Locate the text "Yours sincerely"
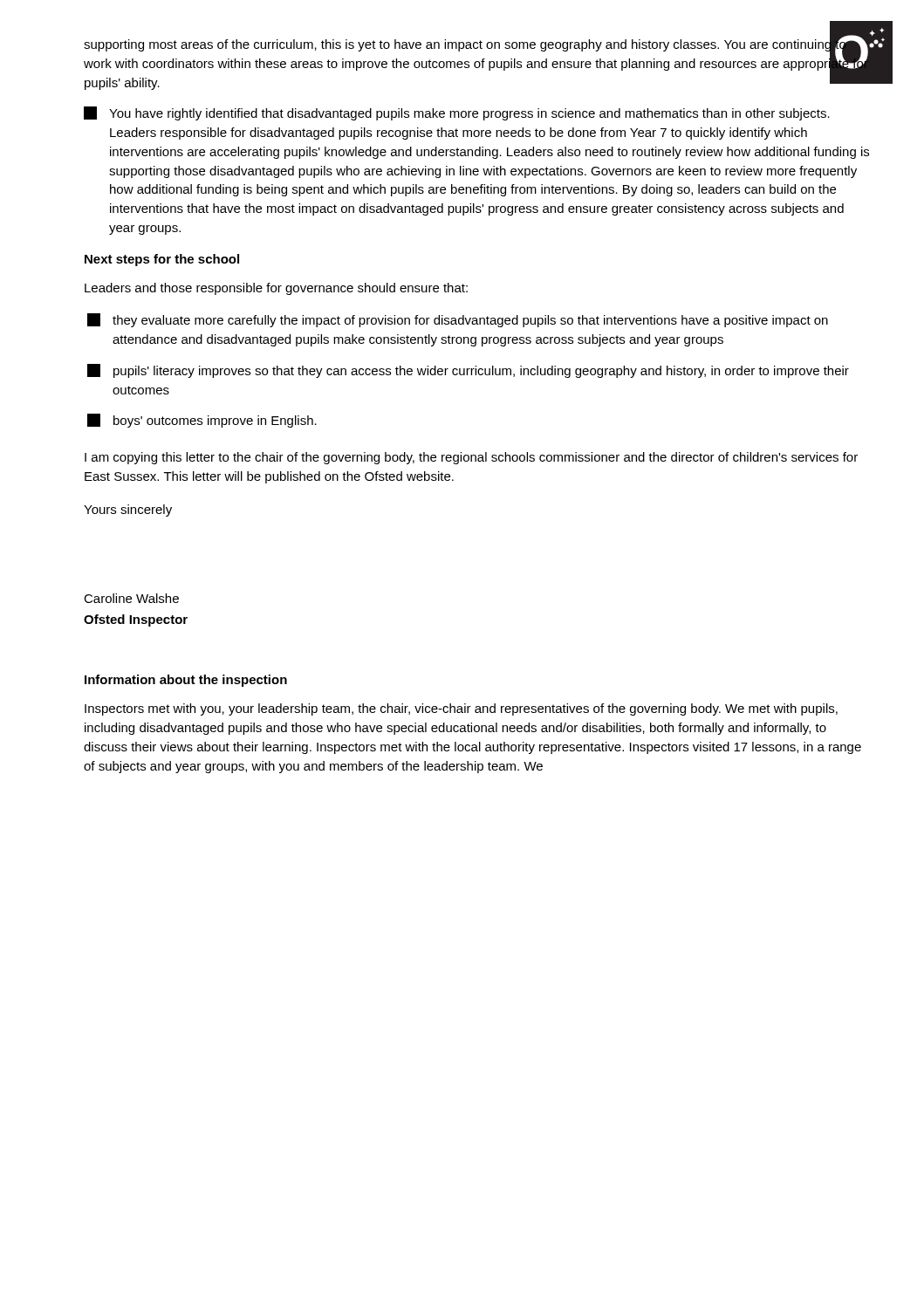The width and height of the screenshot is (924, 1309). 128,509
